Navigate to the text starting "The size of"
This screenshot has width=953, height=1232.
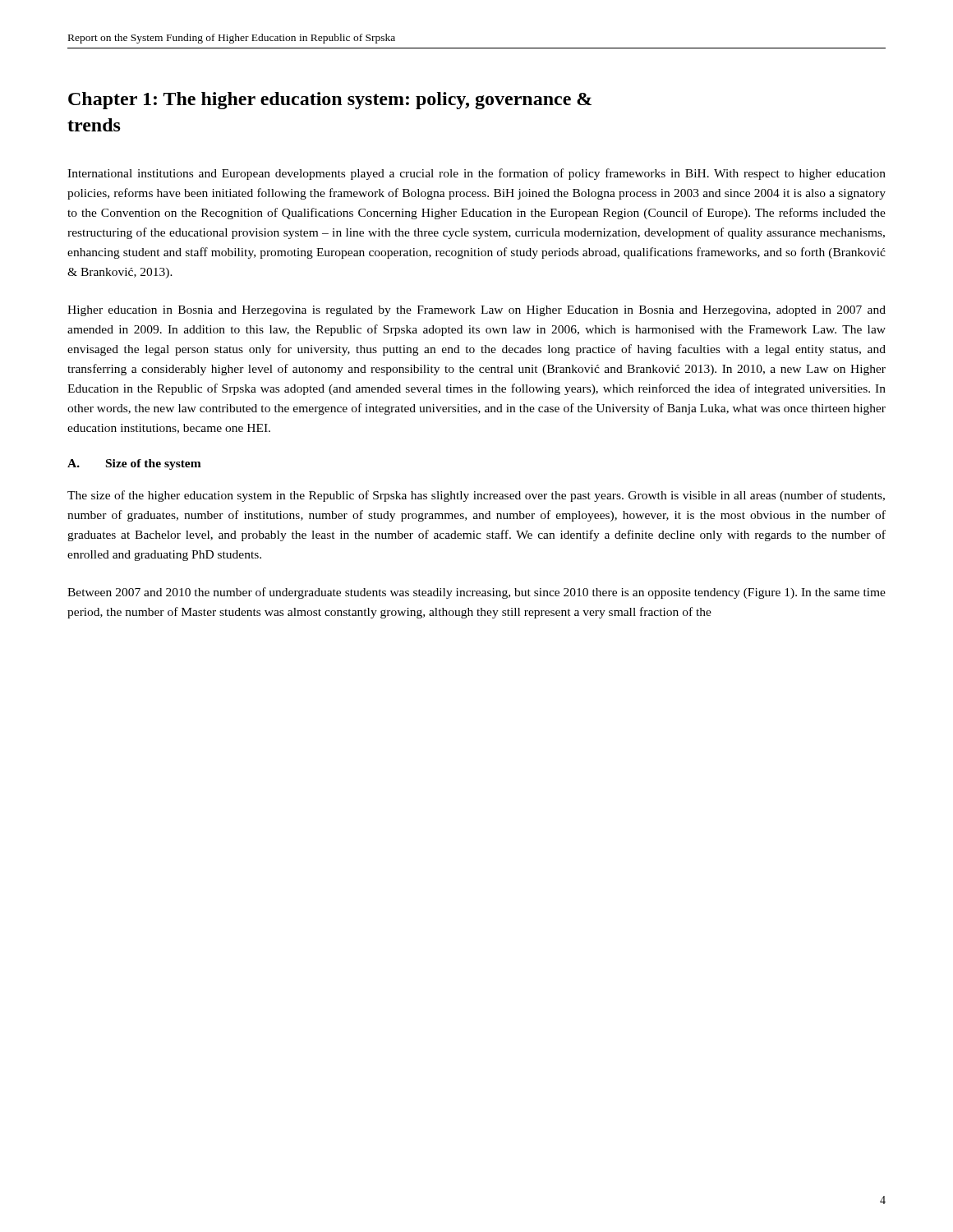[x=476, y=524]
